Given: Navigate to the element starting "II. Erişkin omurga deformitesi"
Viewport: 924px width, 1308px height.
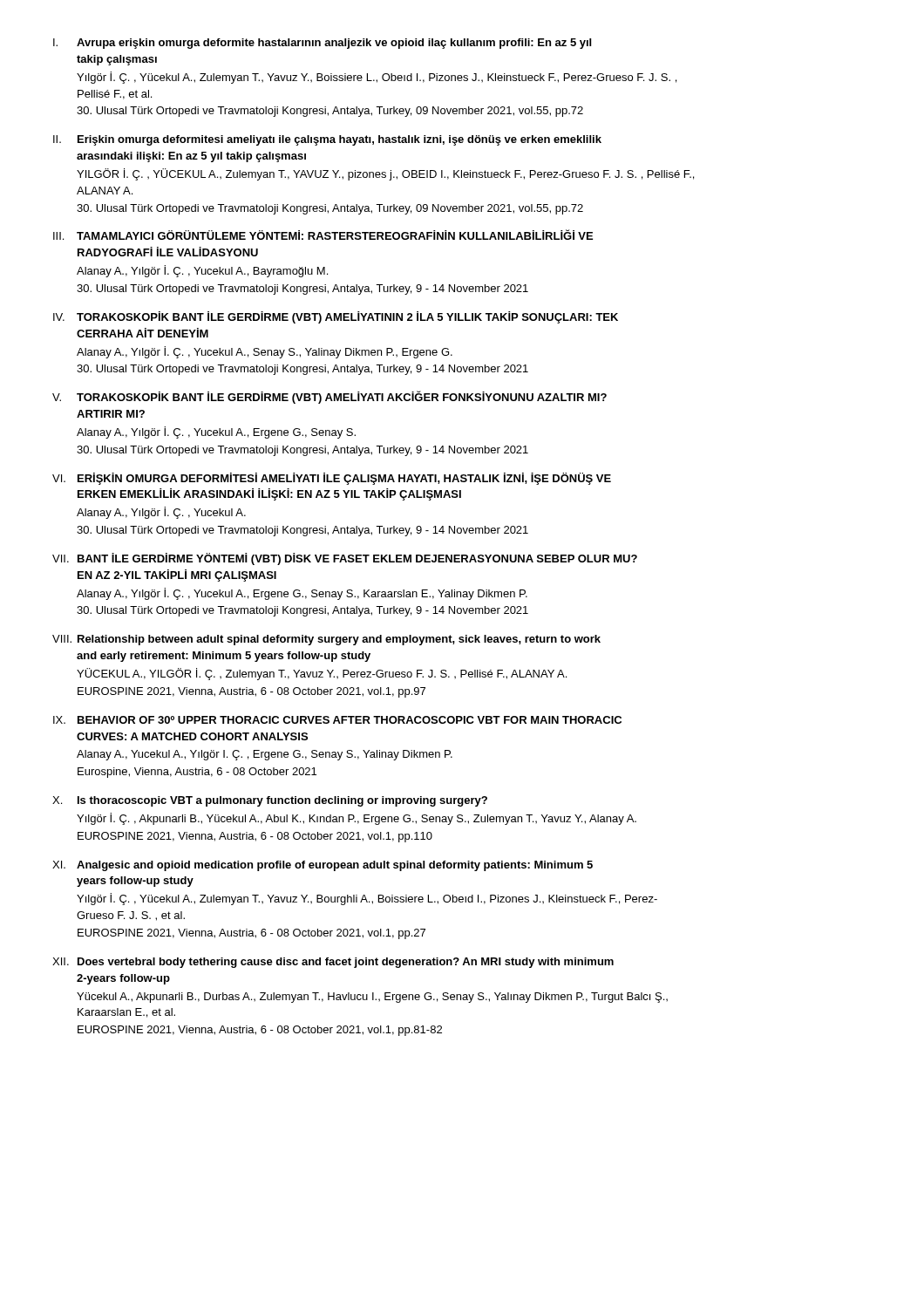Looking at the screenshot, I should (462, 174).
